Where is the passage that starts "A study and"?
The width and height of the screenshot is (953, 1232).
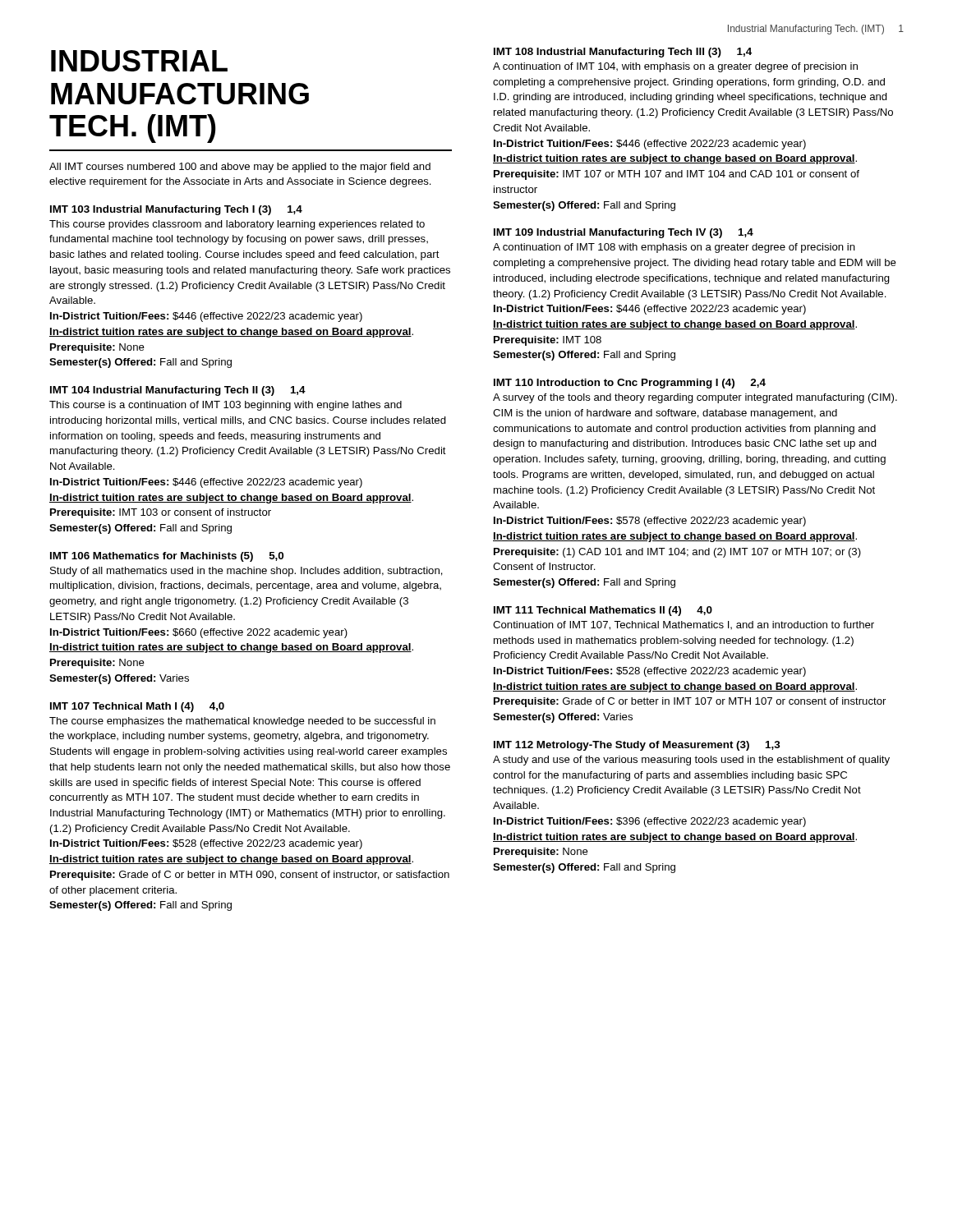(x=691, y=813)
